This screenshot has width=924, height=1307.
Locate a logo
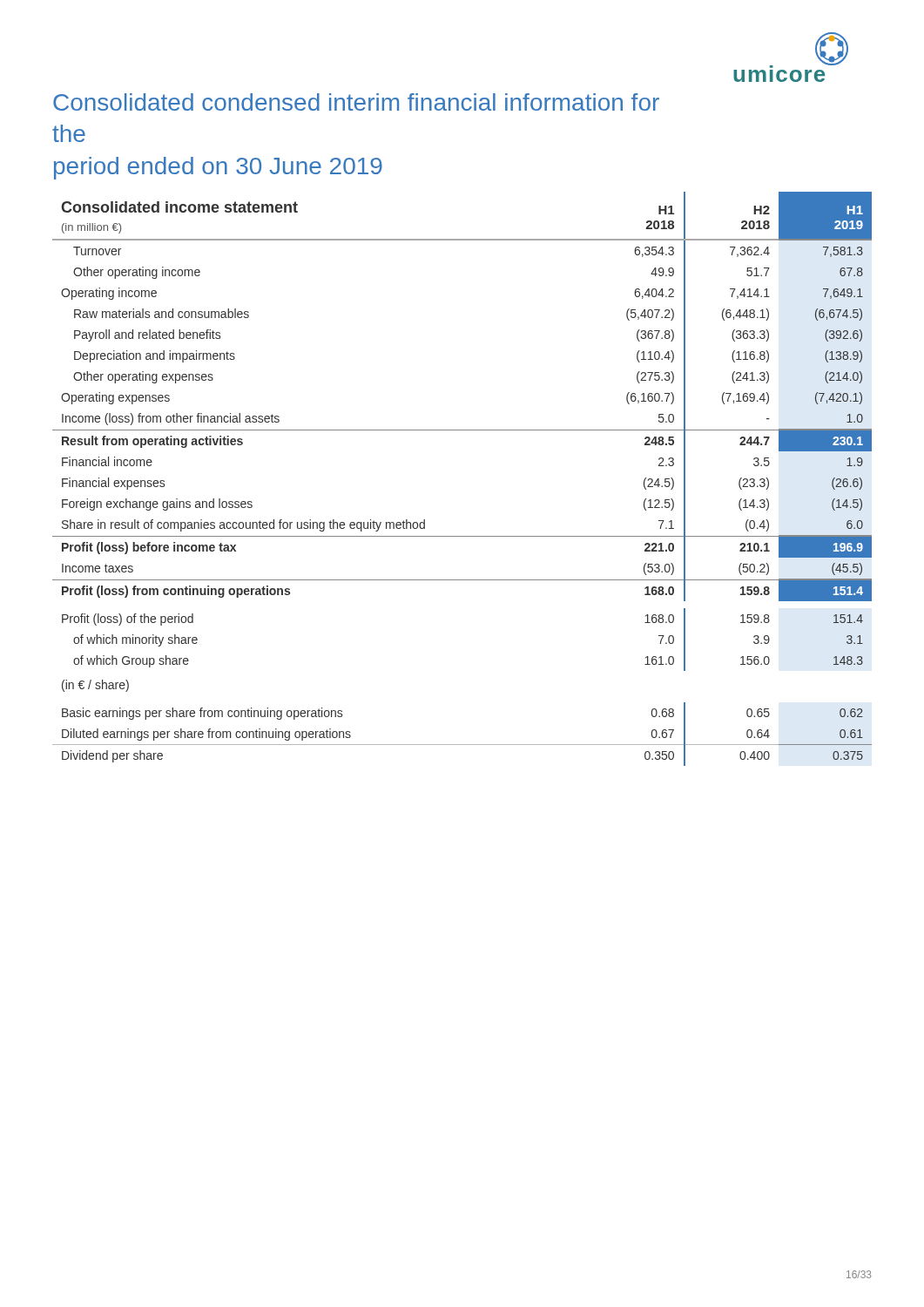point(798,65)
